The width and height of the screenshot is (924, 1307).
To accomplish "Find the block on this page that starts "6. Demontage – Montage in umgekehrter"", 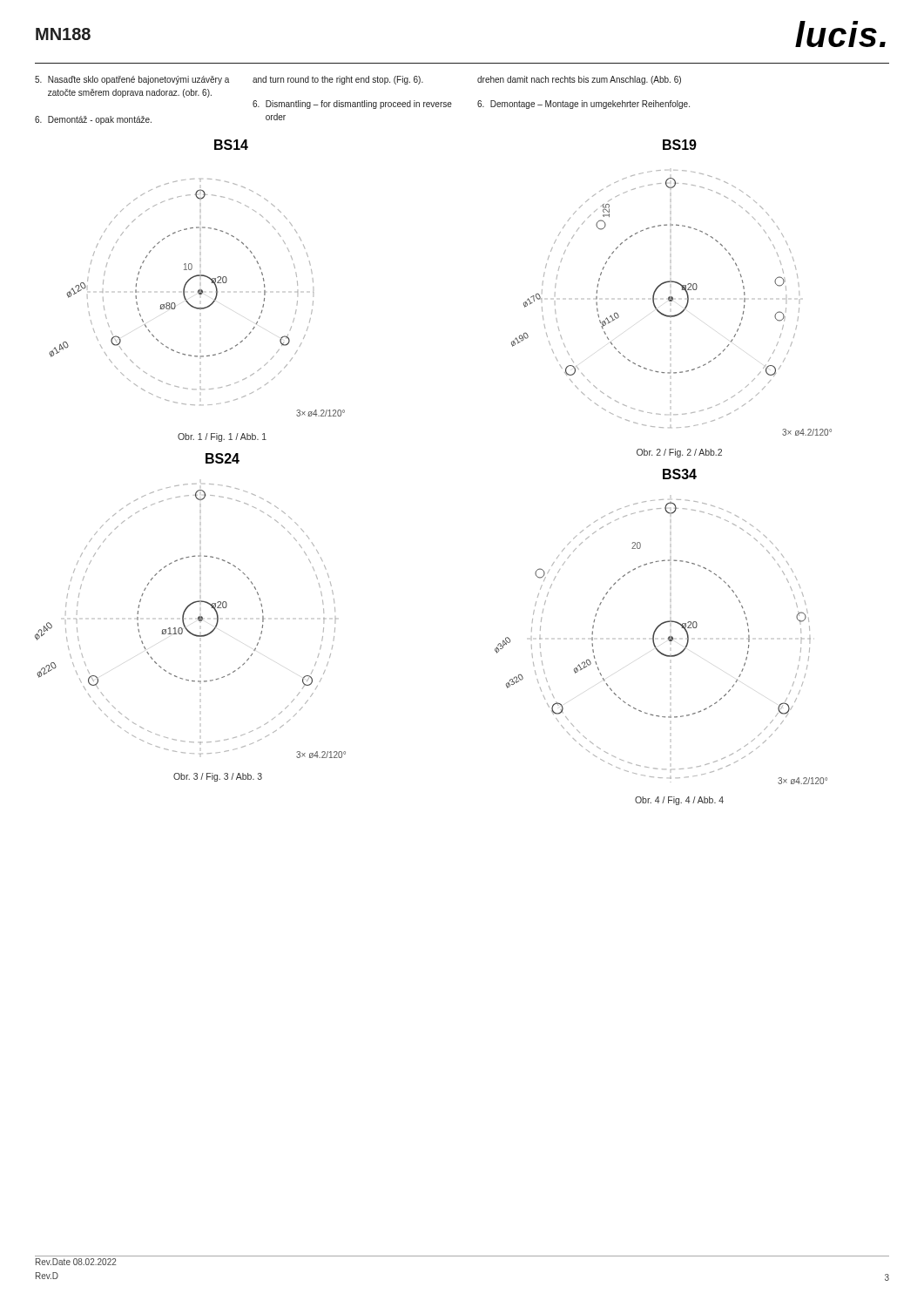I will 684,104.
